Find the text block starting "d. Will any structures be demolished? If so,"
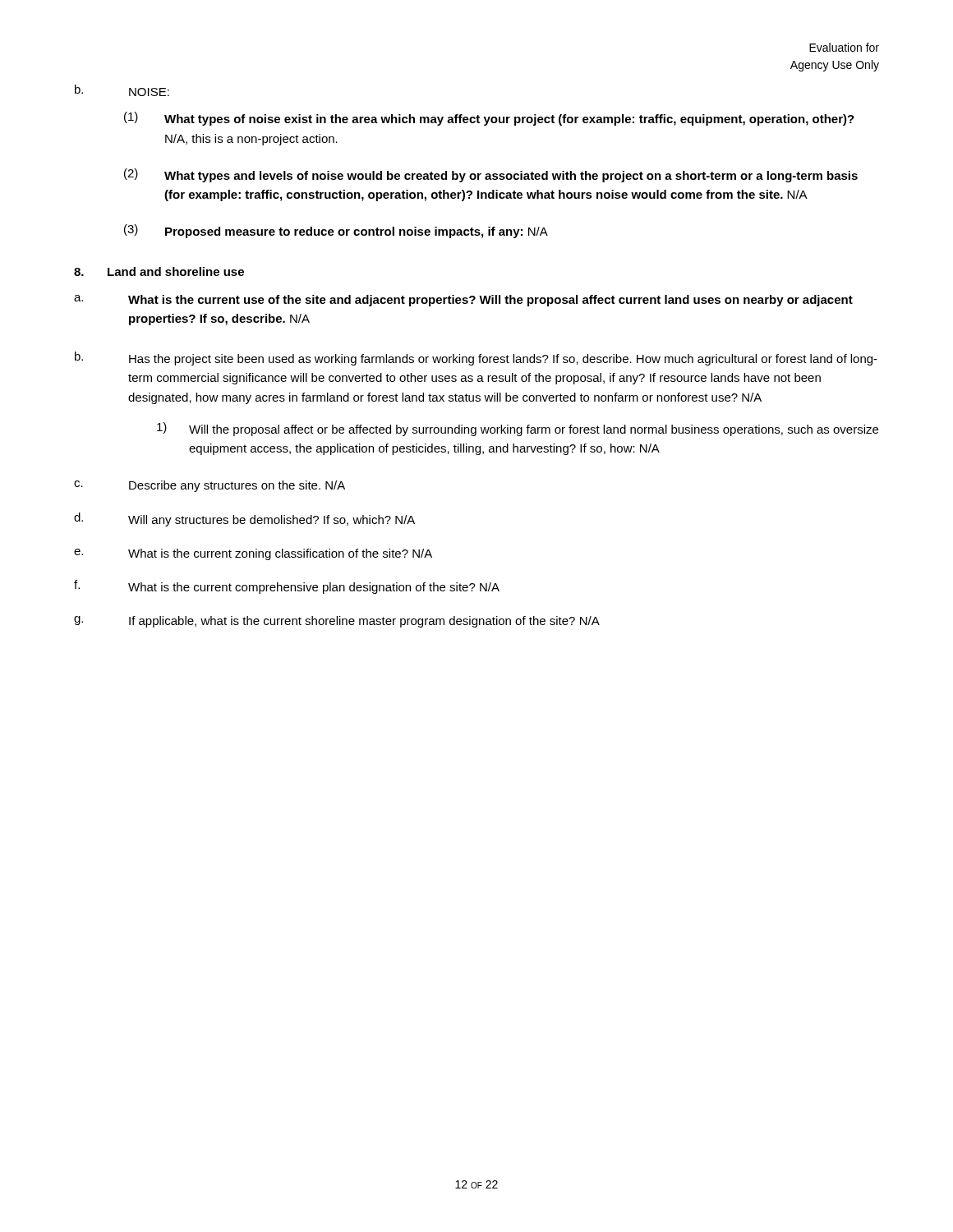953x1232 pixels. (x=244, y=519)
